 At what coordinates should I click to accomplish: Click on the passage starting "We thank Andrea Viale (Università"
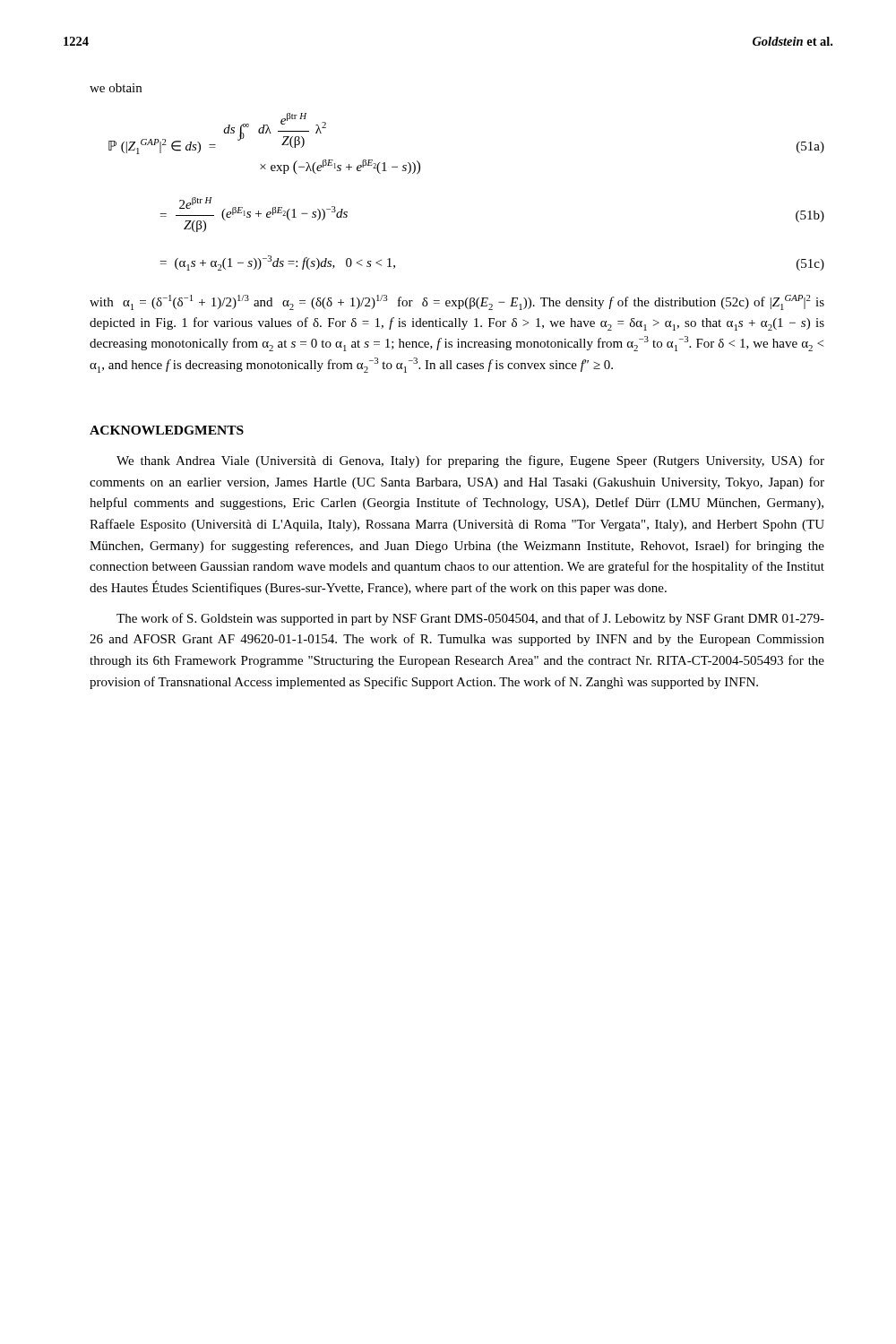click(x=457, y=524)
